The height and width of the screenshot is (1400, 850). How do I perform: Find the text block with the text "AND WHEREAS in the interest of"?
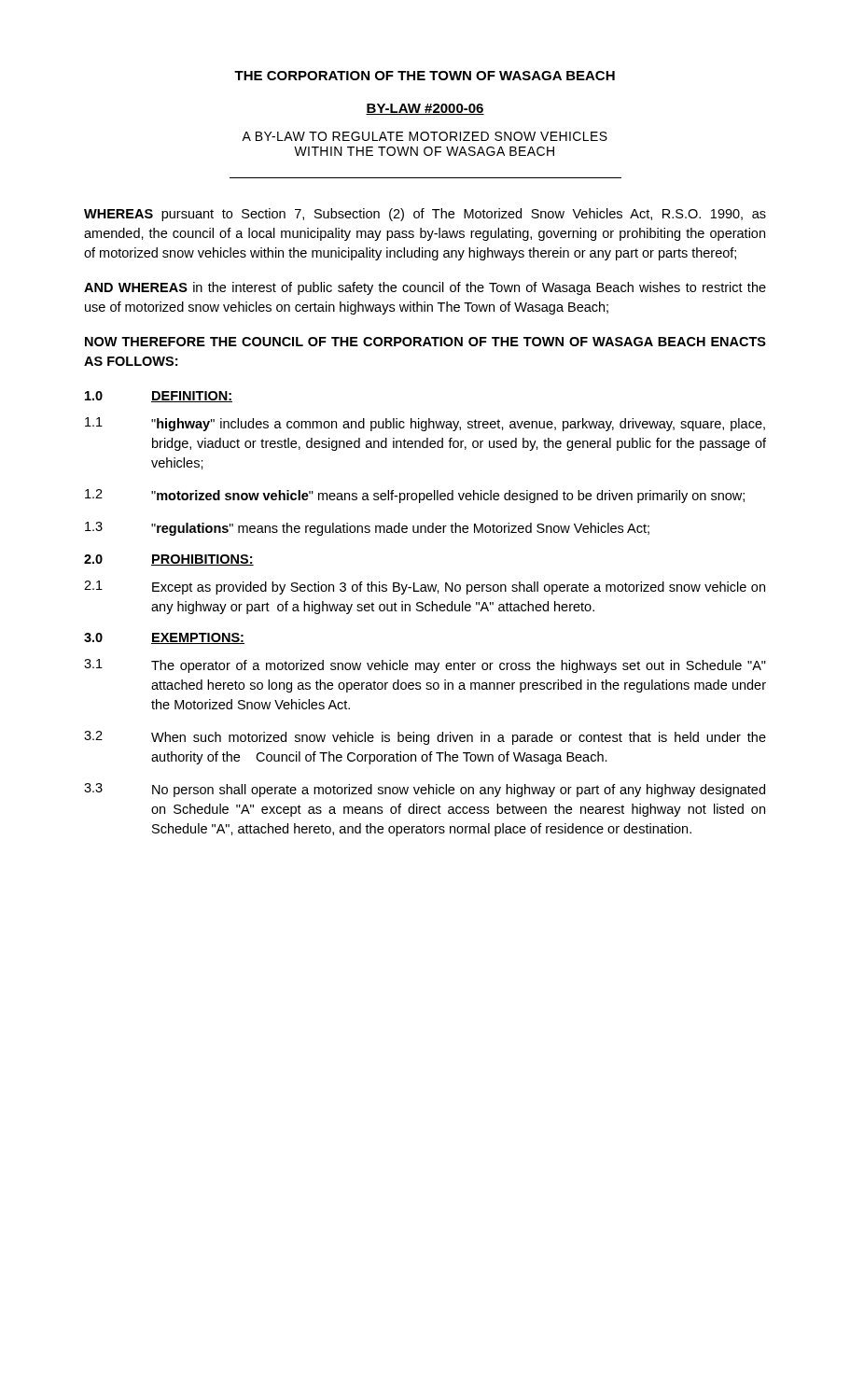pos(425,297)
